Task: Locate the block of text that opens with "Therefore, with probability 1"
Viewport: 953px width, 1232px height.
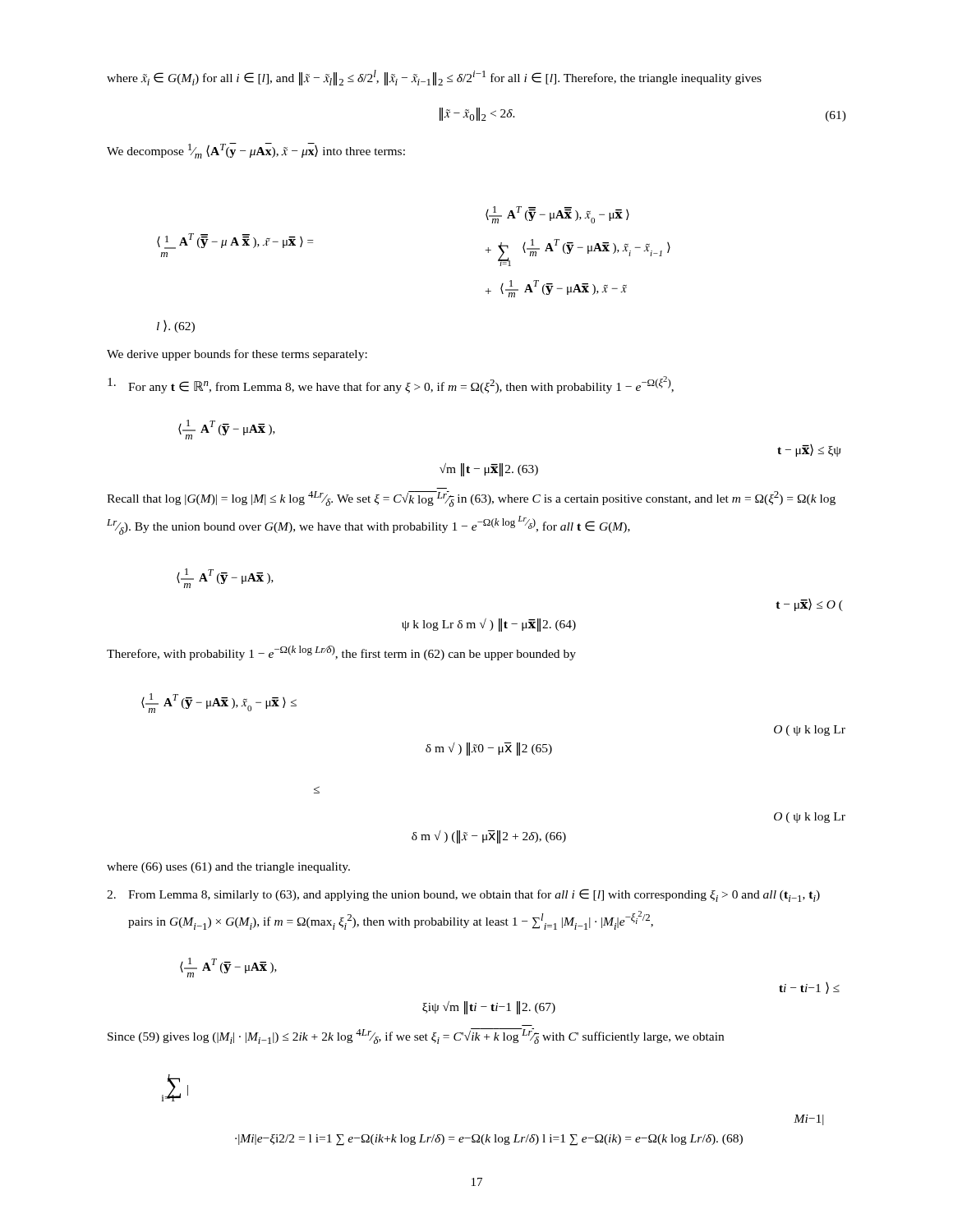Action: (x=341, y=652)
